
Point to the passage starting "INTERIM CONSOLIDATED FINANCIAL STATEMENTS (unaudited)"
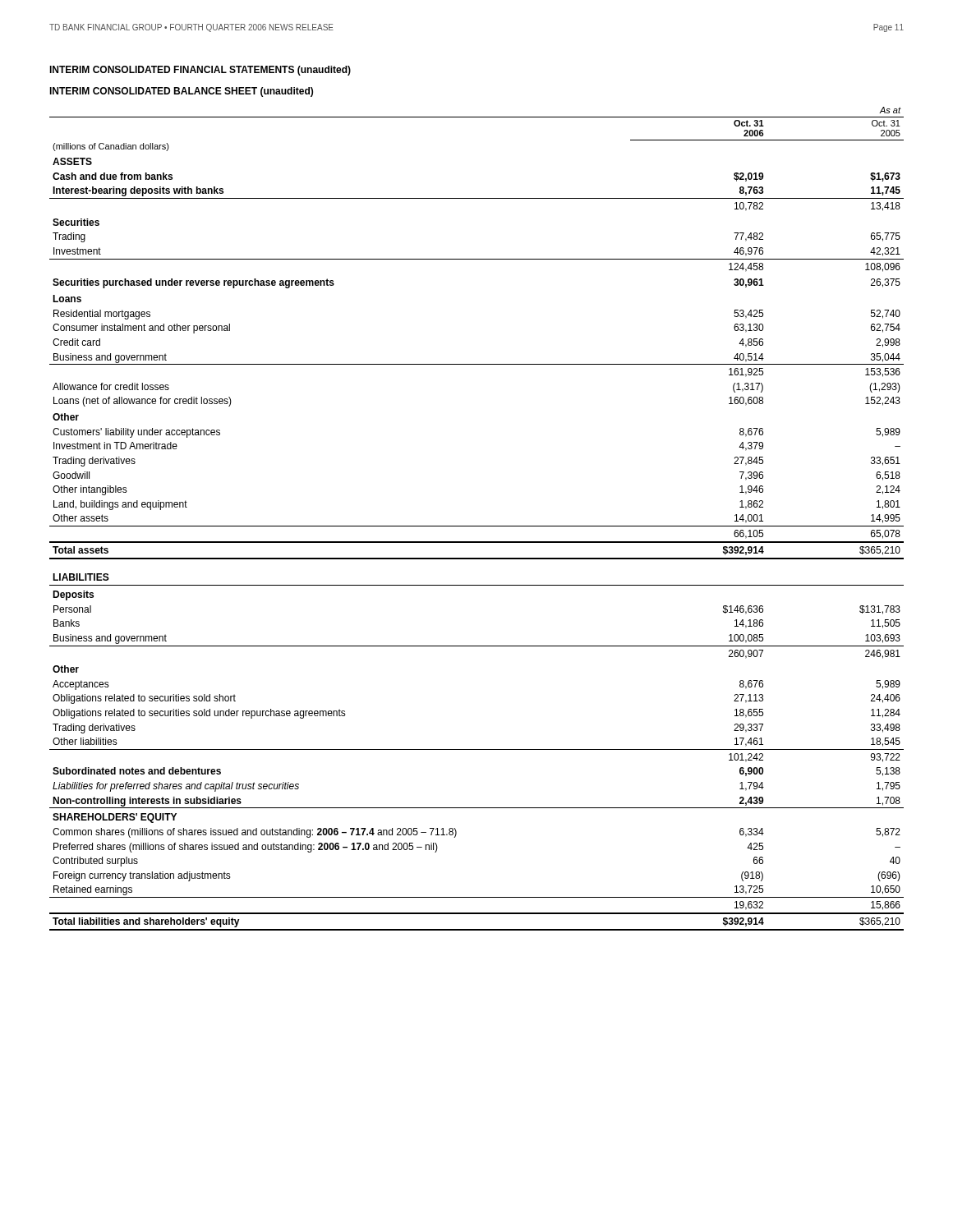click(x=200, y=70)
